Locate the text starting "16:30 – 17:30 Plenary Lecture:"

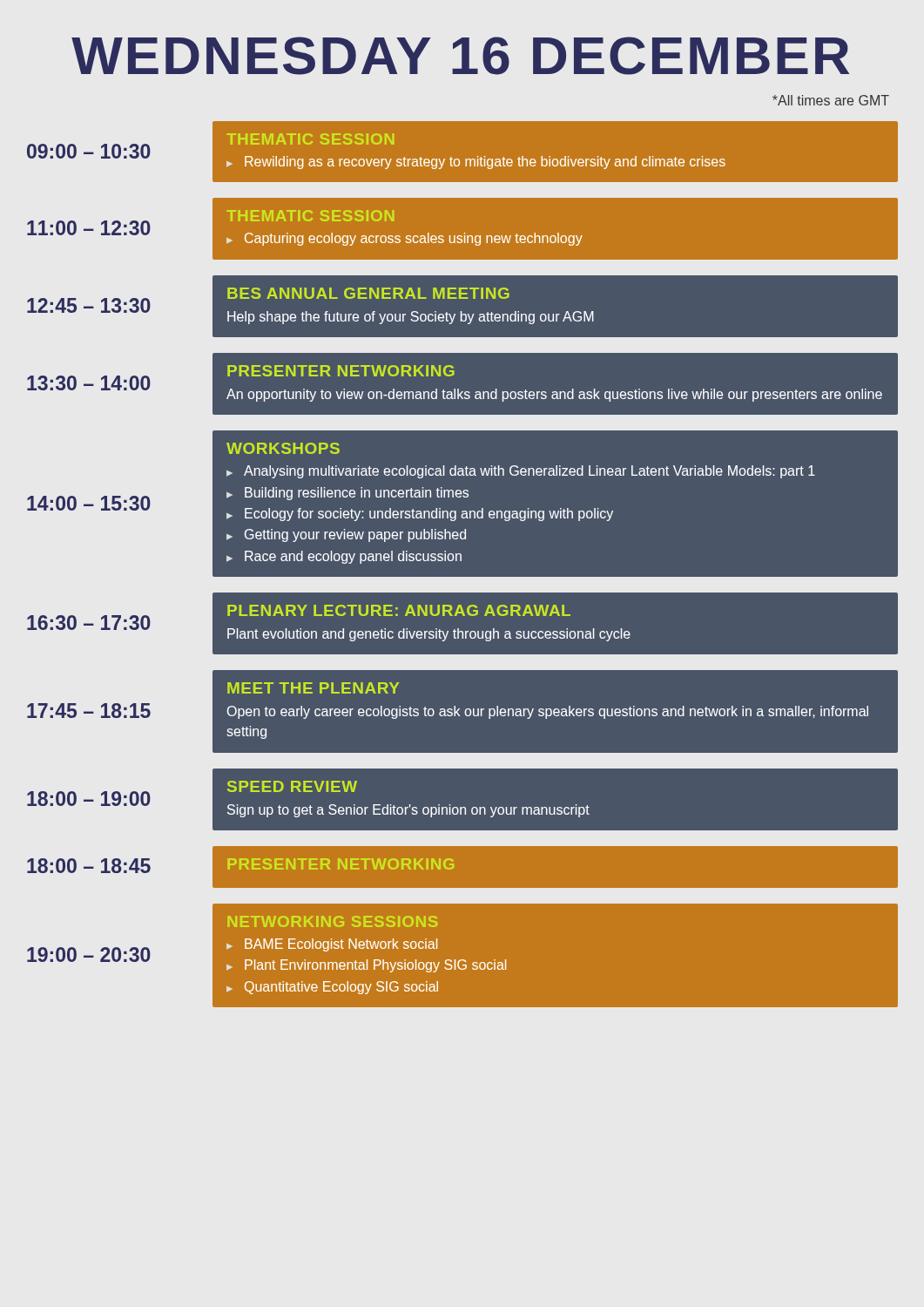[462, 624]
